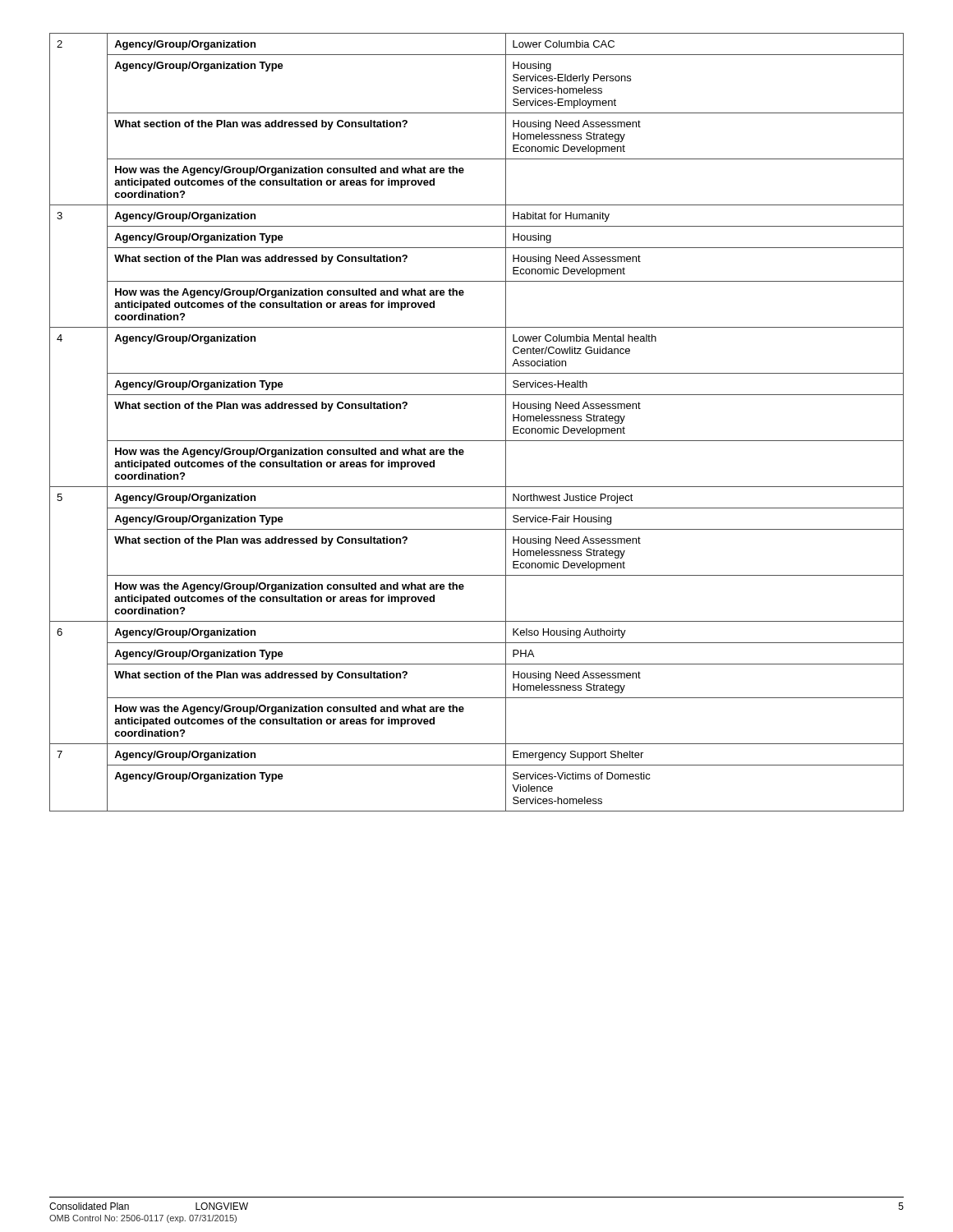Select the table that reads "How was the"
953x1232 pixels.
click(x=476, y=422)
